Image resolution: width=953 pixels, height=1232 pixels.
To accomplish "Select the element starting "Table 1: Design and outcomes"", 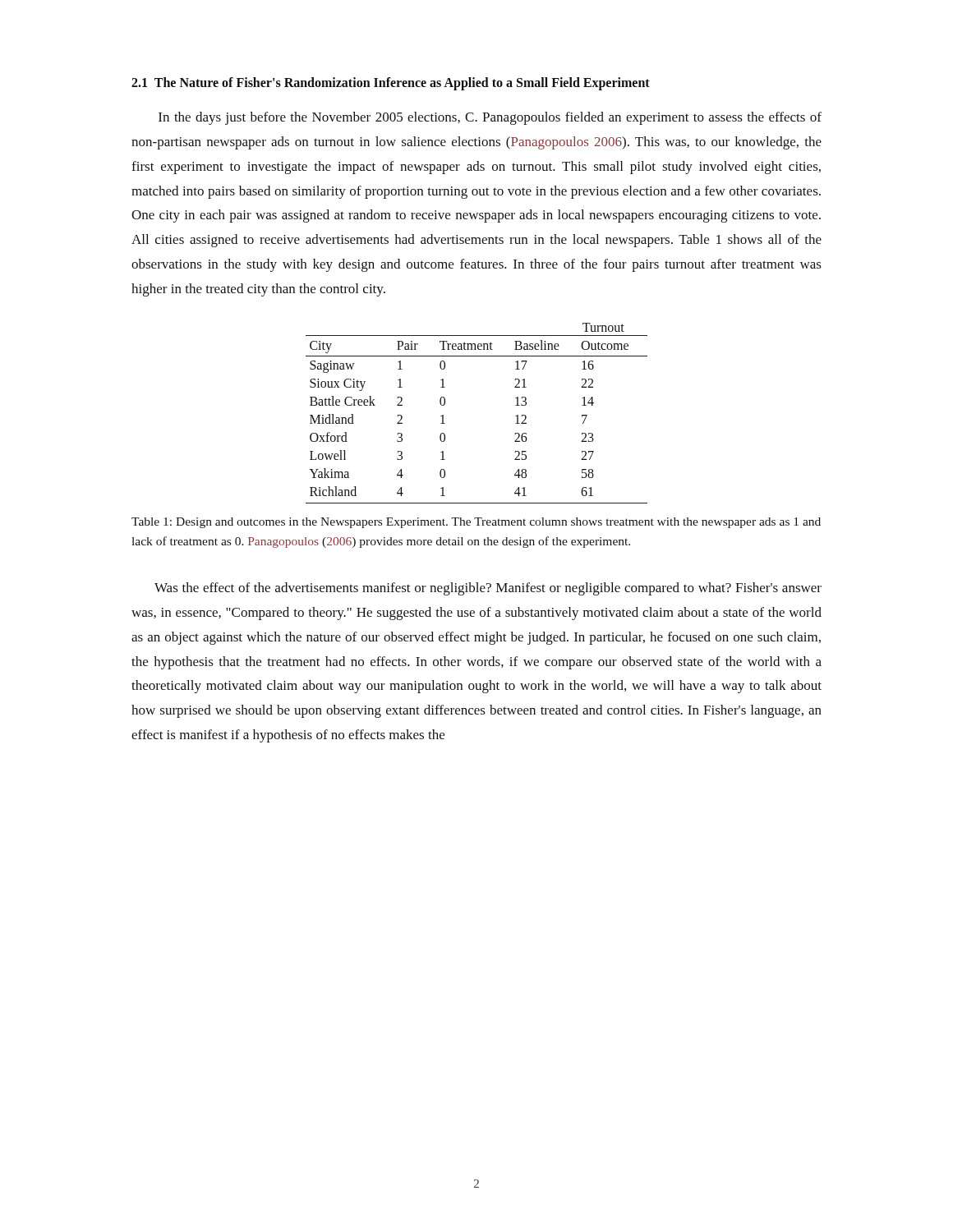I will [476, 531].
